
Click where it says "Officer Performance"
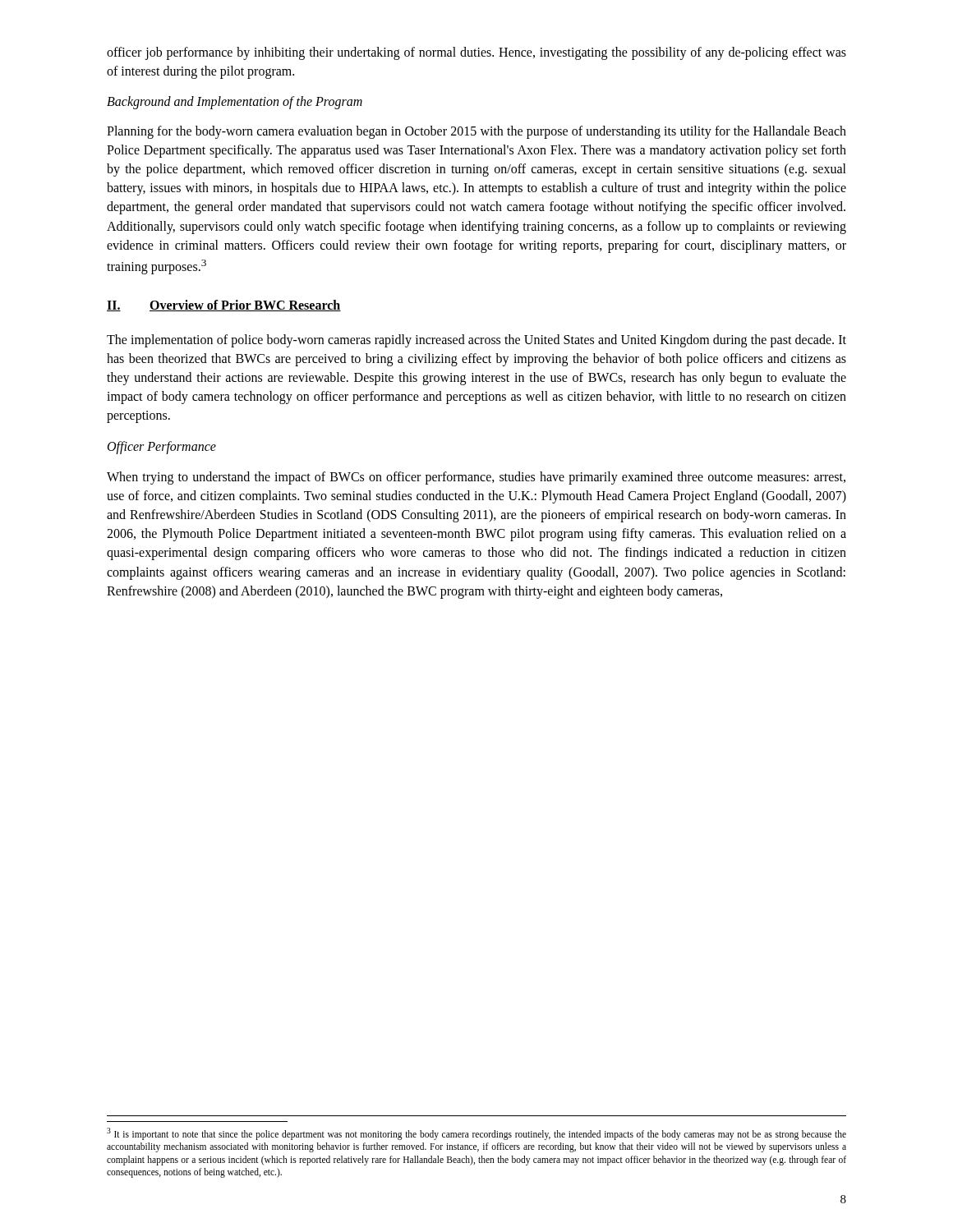pyautogui.click(x=161, y=446)
